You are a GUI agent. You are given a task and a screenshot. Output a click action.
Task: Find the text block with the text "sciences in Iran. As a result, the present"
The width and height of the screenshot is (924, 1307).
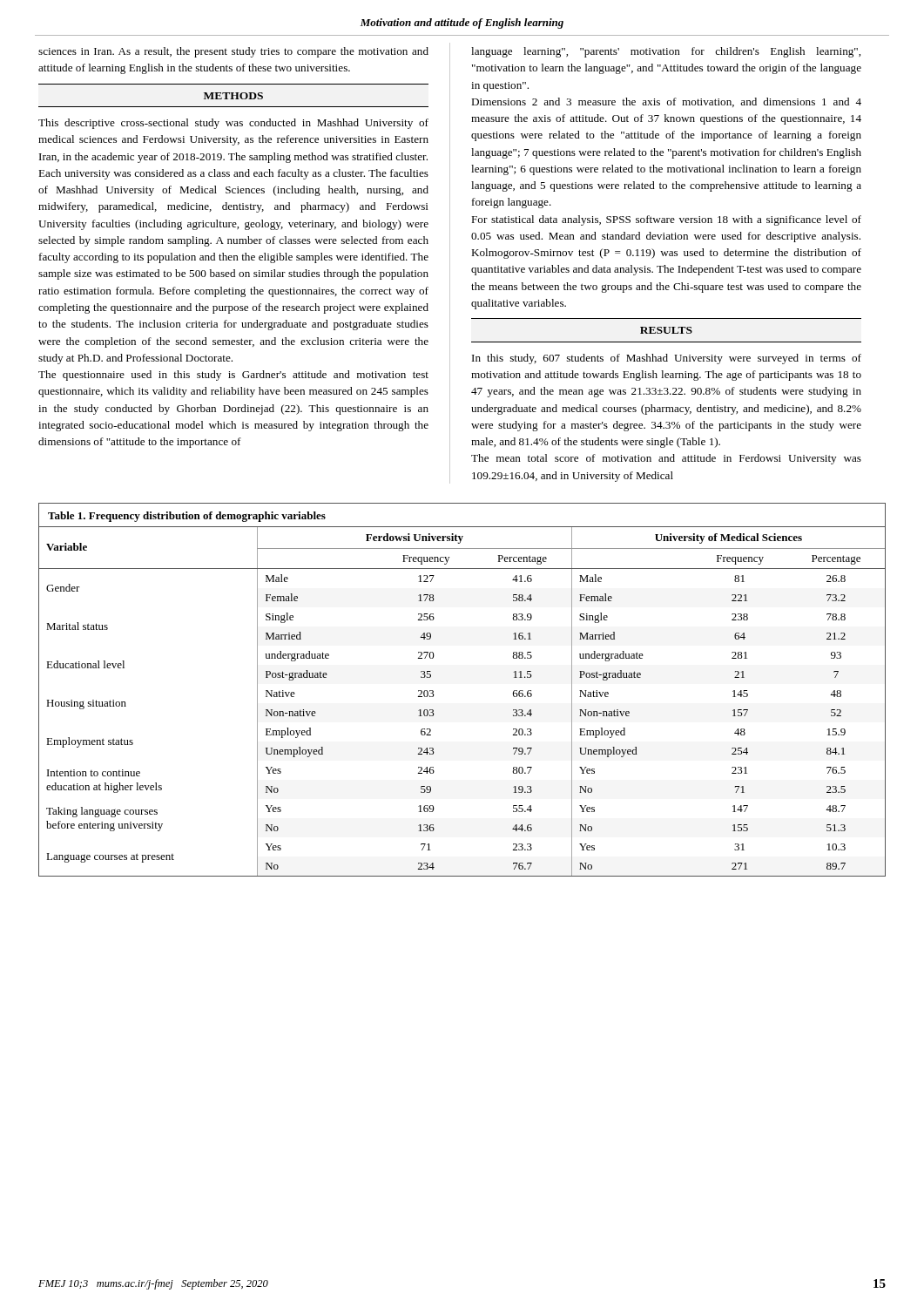coord(233,59)
